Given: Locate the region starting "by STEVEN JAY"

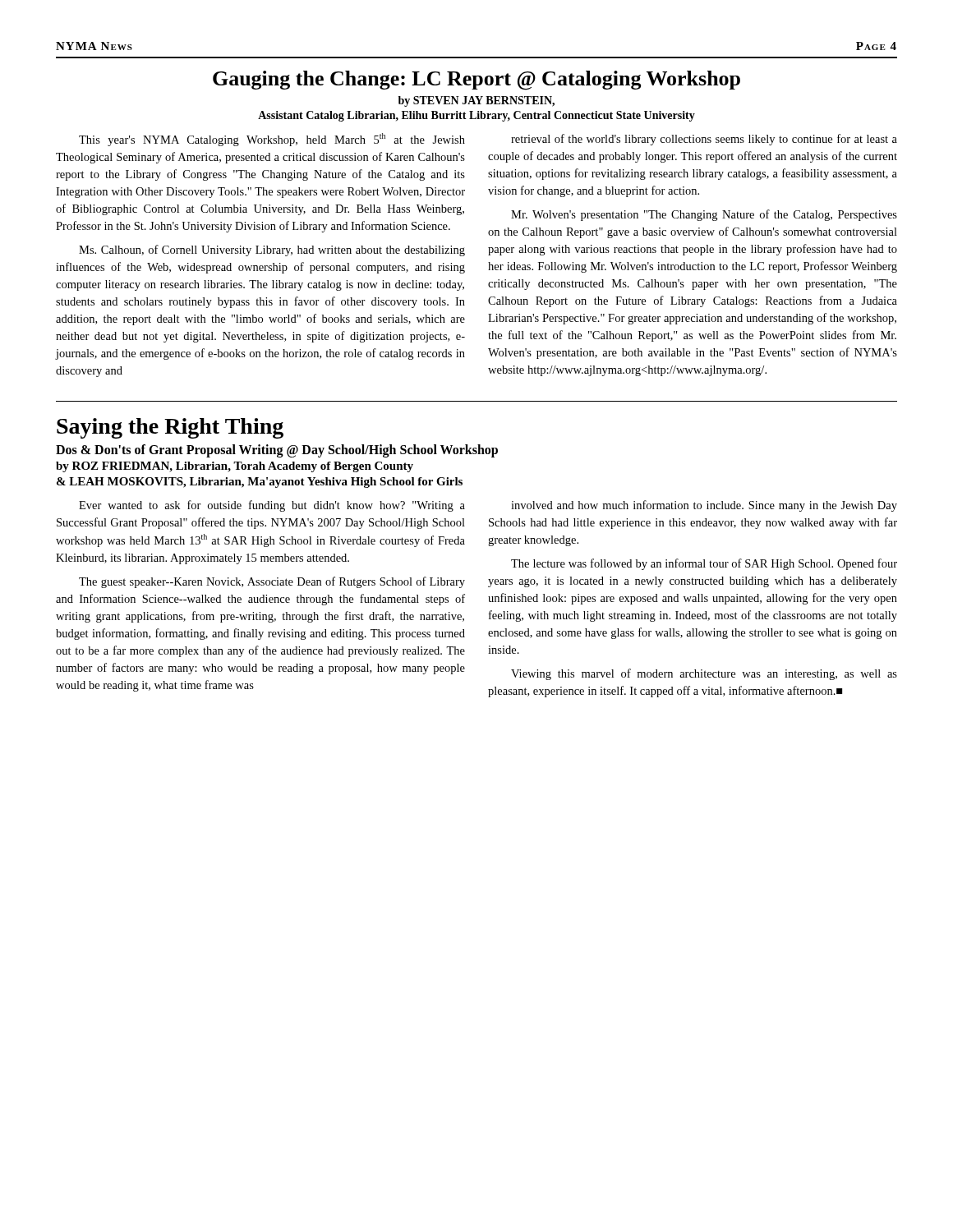Looking at the screenshot, I should (476, 101).
